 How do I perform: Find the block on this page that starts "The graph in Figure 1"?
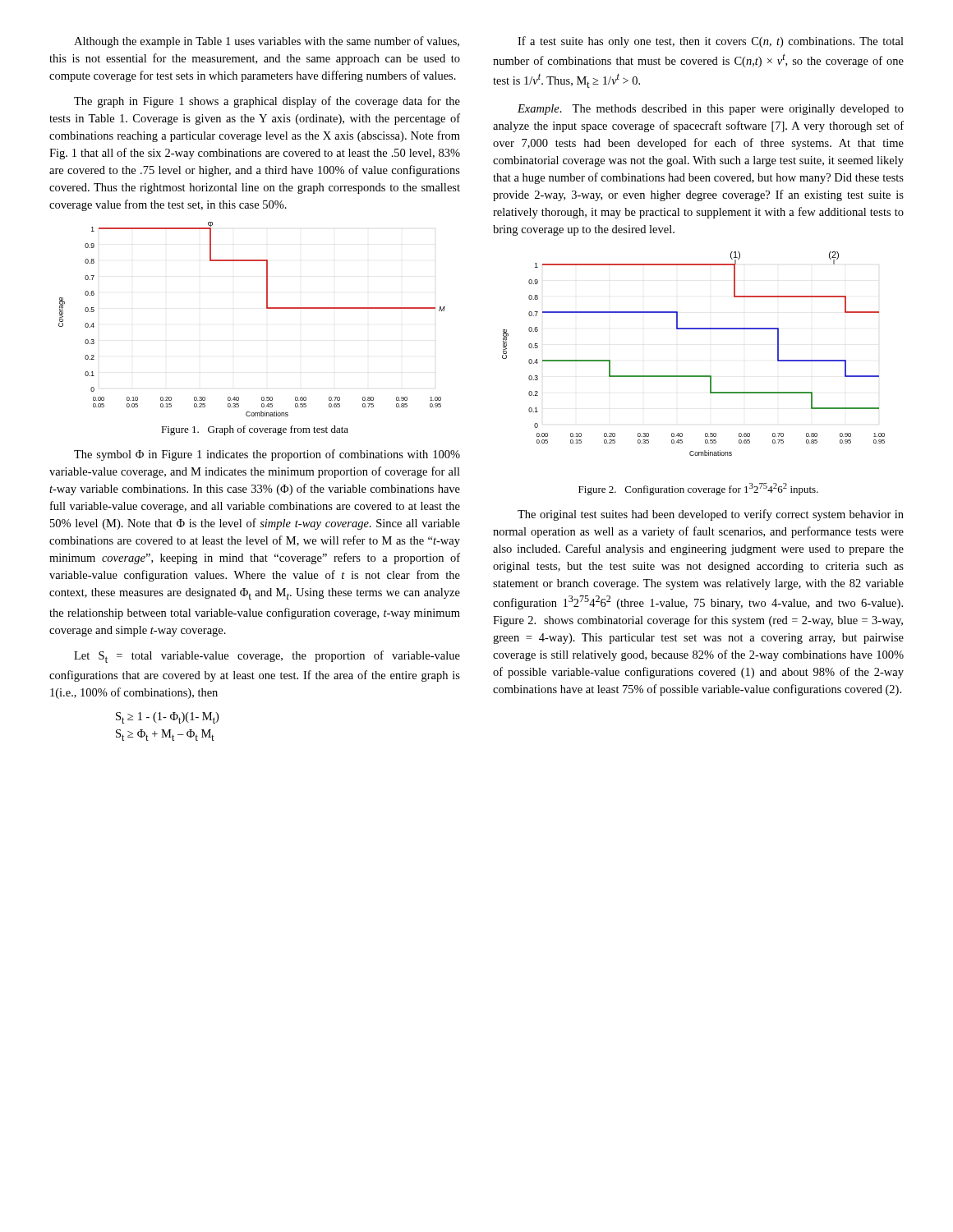(x=255, y=153)
